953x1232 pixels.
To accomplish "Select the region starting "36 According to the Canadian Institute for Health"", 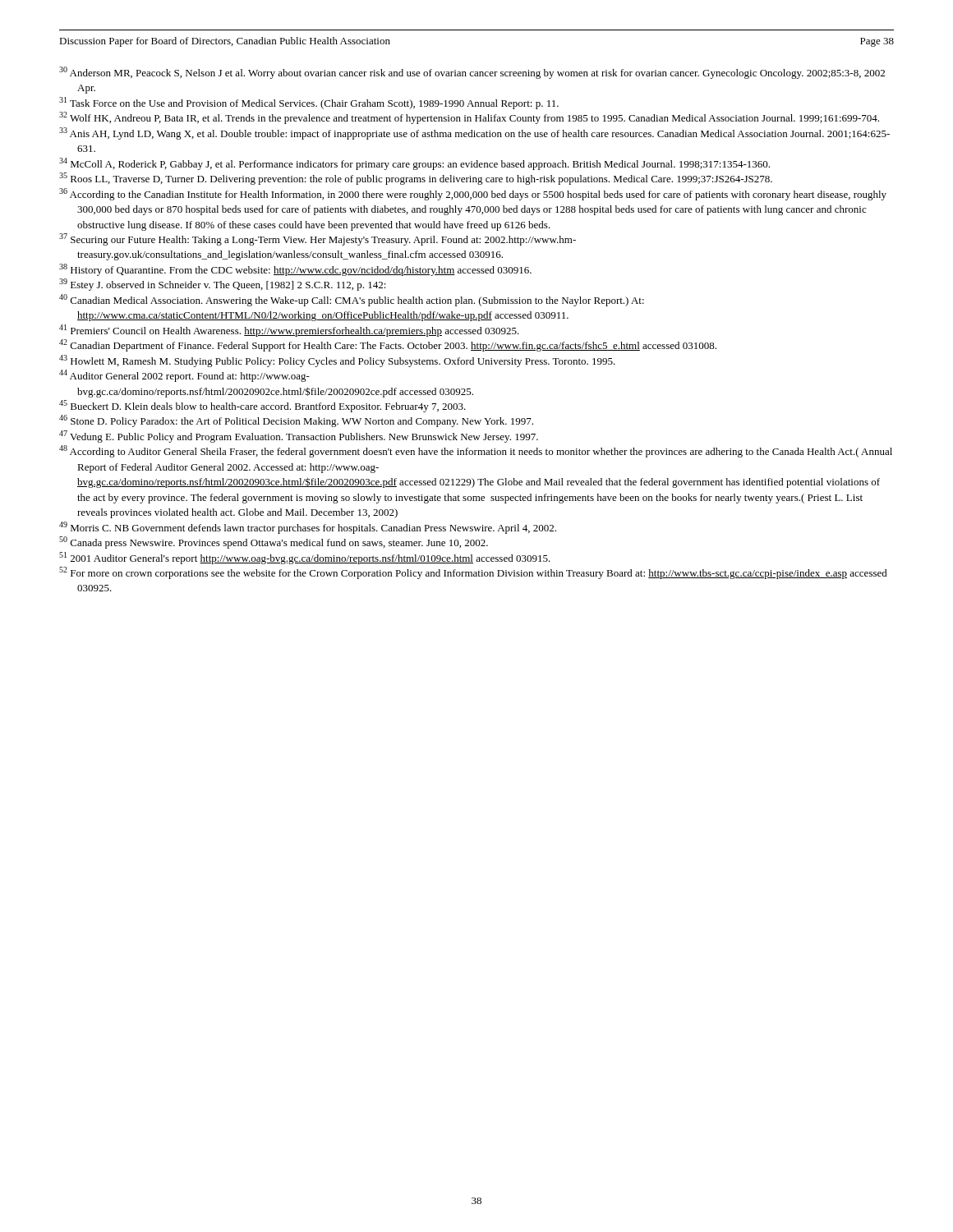I will coord(473,209).
